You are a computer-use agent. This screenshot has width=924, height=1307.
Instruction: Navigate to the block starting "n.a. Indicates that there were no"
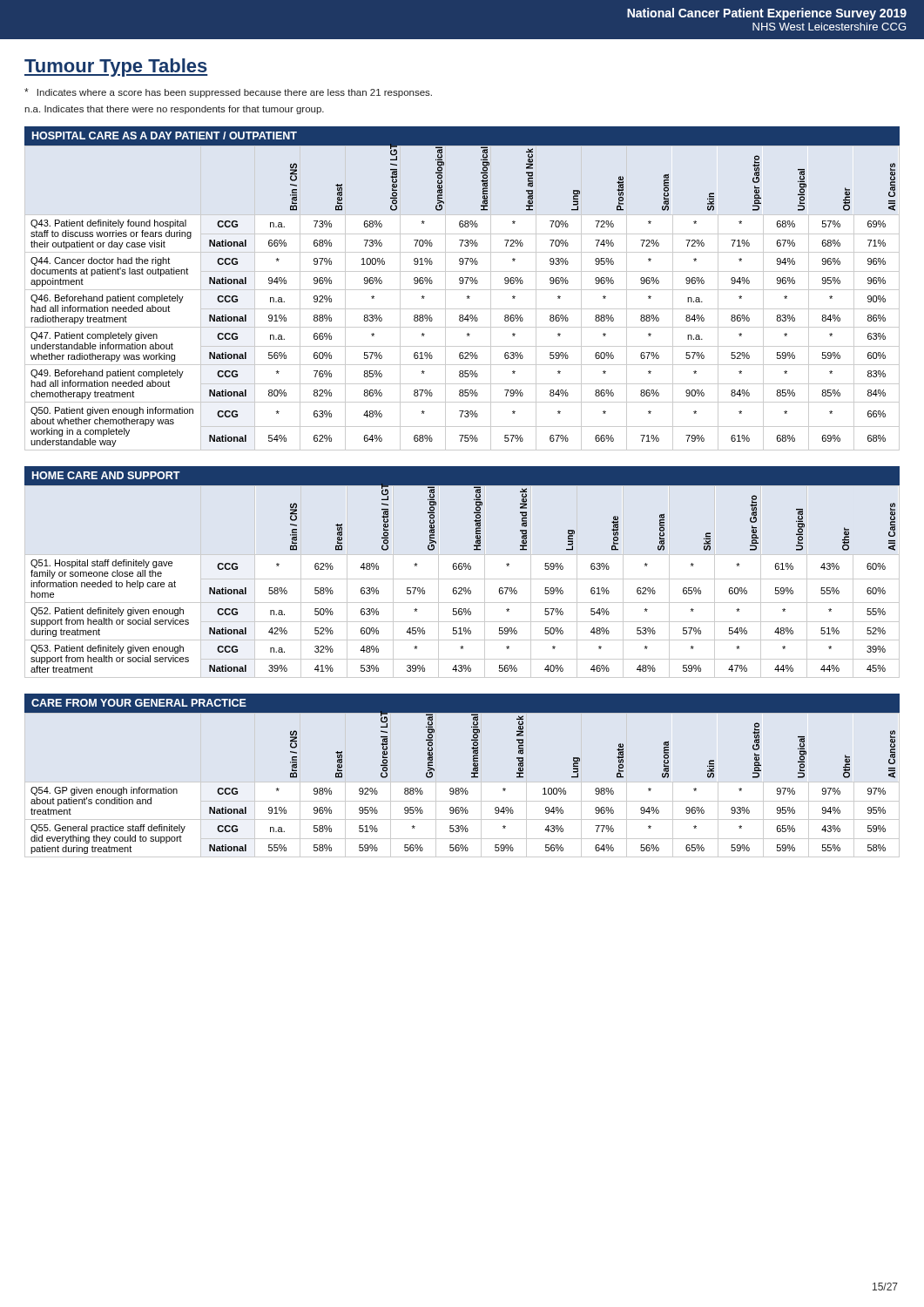coord(174,109)
